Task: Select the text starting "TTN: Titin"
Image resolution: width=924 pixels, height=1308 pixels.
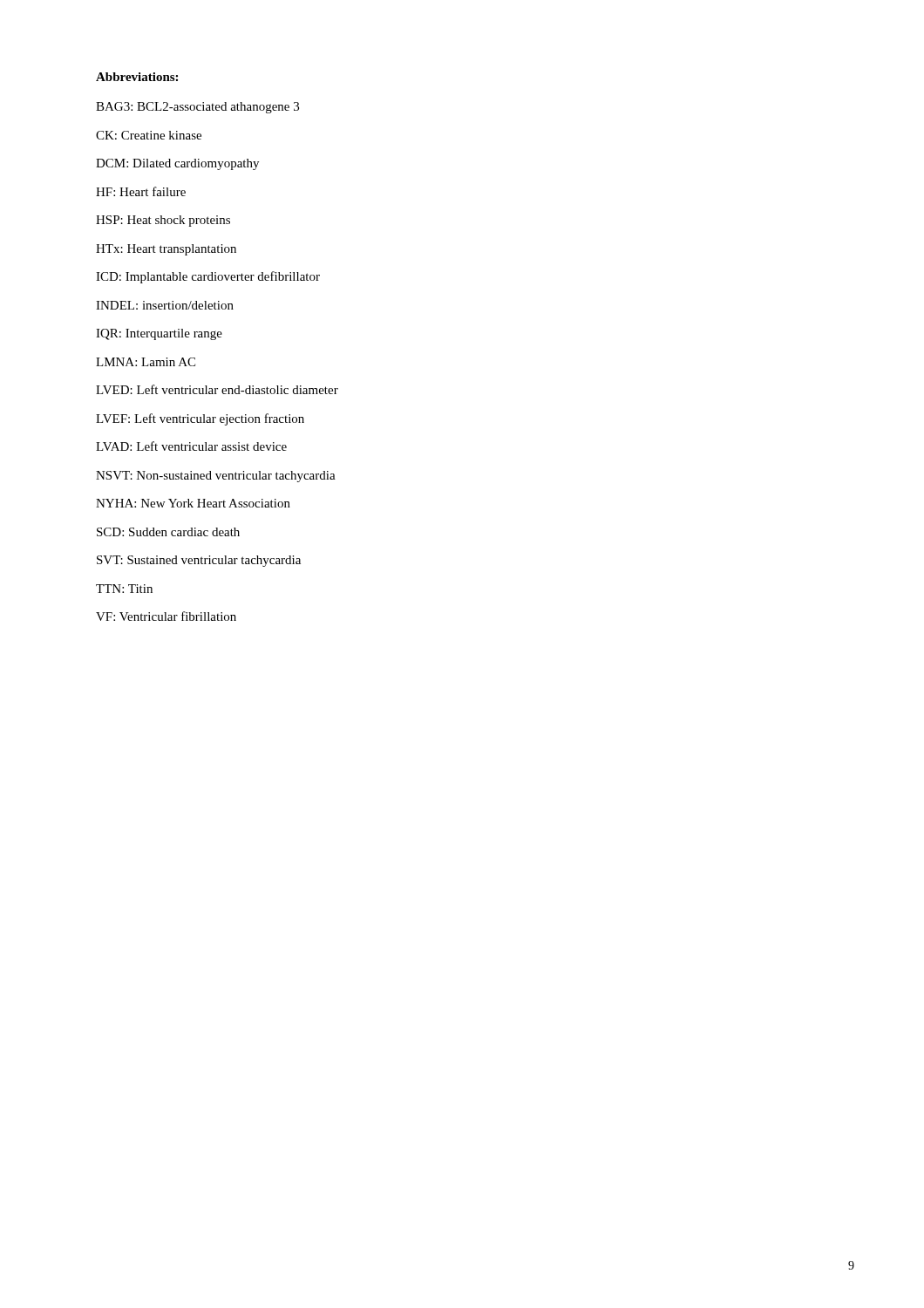Action: pyautogui.click(x=124, y=588)
